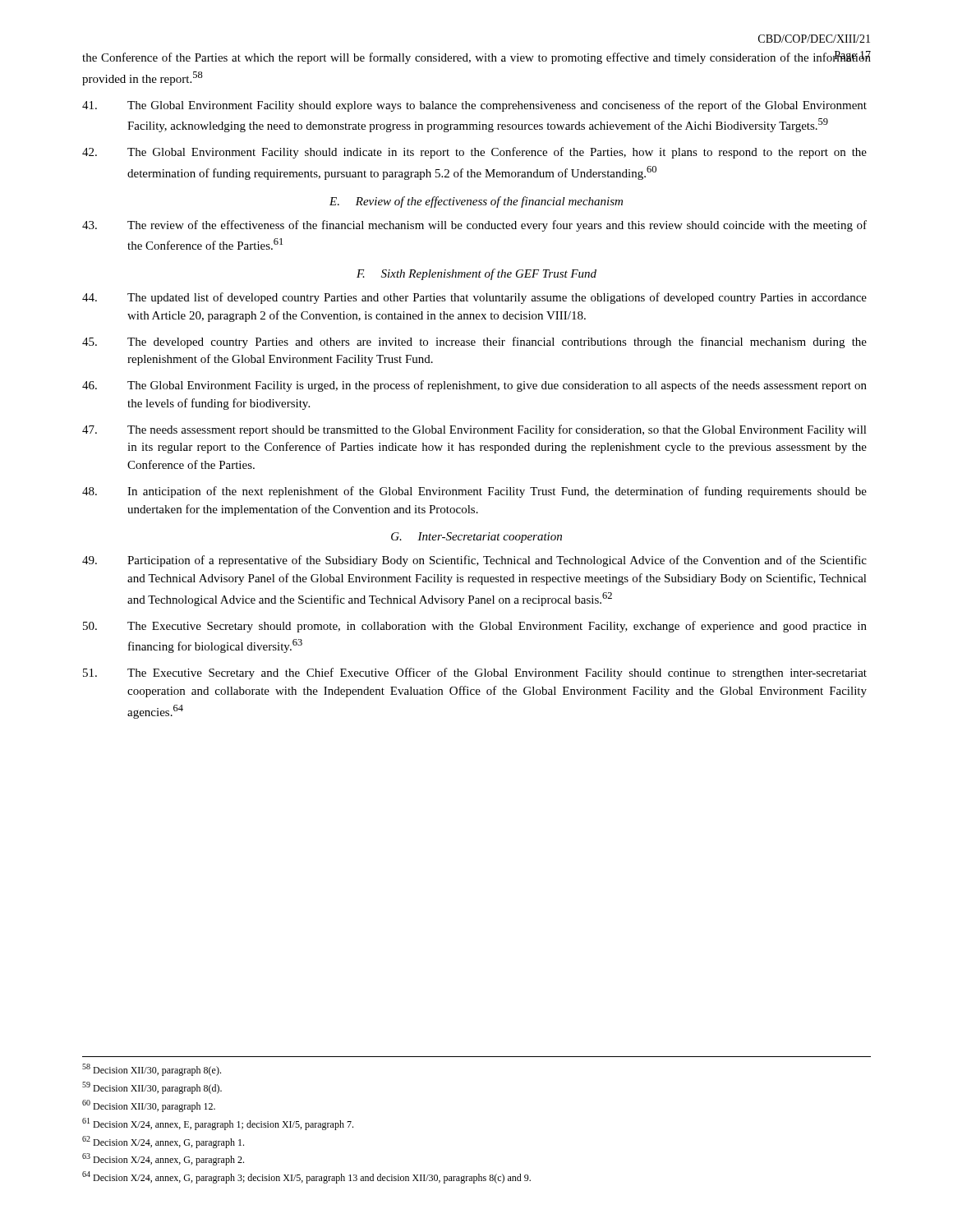Click on the region starting "The review of the effectiveness of"

tap(476, 236)
